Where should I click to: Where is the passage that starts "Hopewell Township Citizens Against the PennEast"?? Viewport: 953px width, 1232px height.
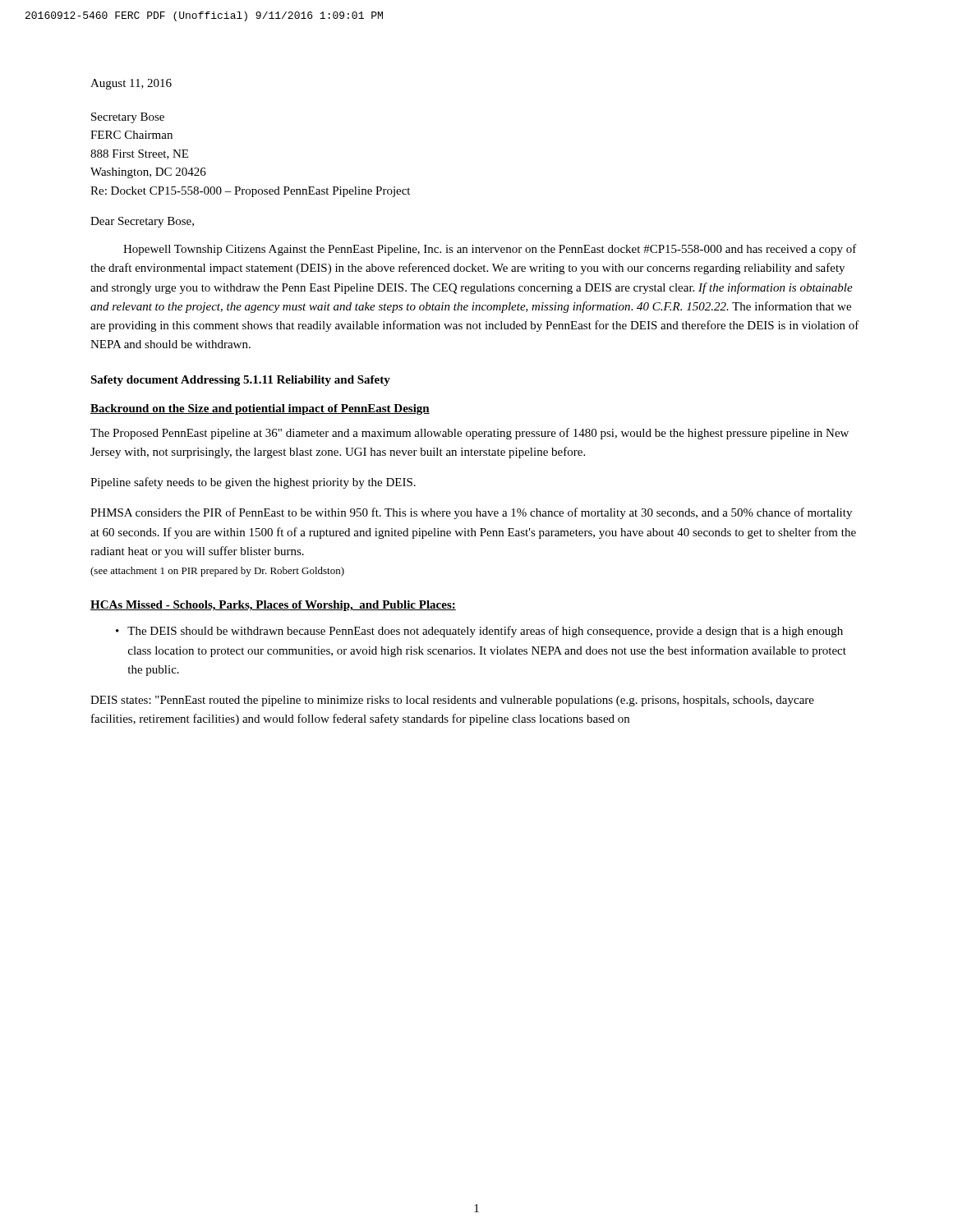474,297
